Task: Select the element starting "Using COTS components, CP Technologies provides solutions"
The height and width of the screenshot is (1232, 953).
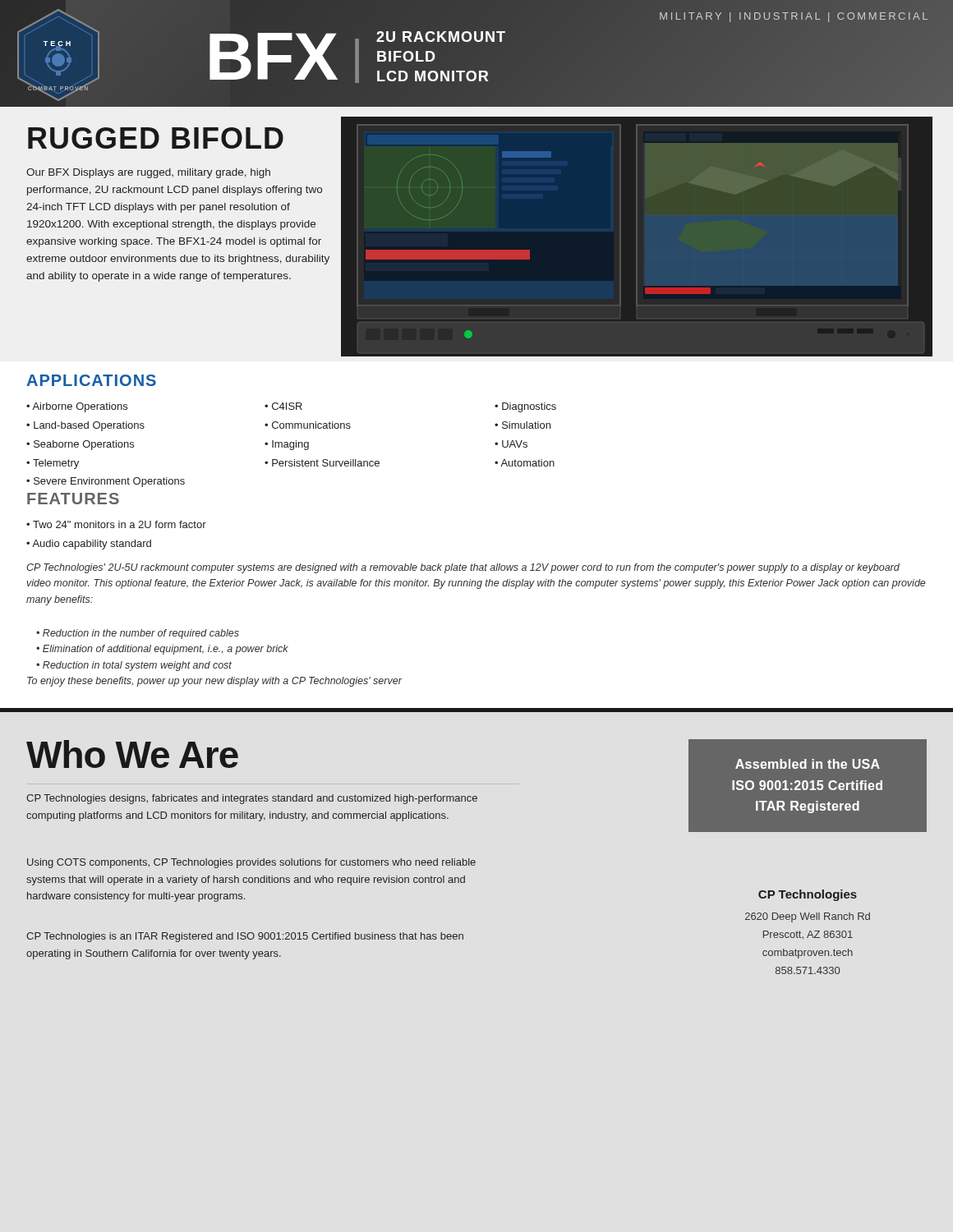Action: (x=251, y=879)
